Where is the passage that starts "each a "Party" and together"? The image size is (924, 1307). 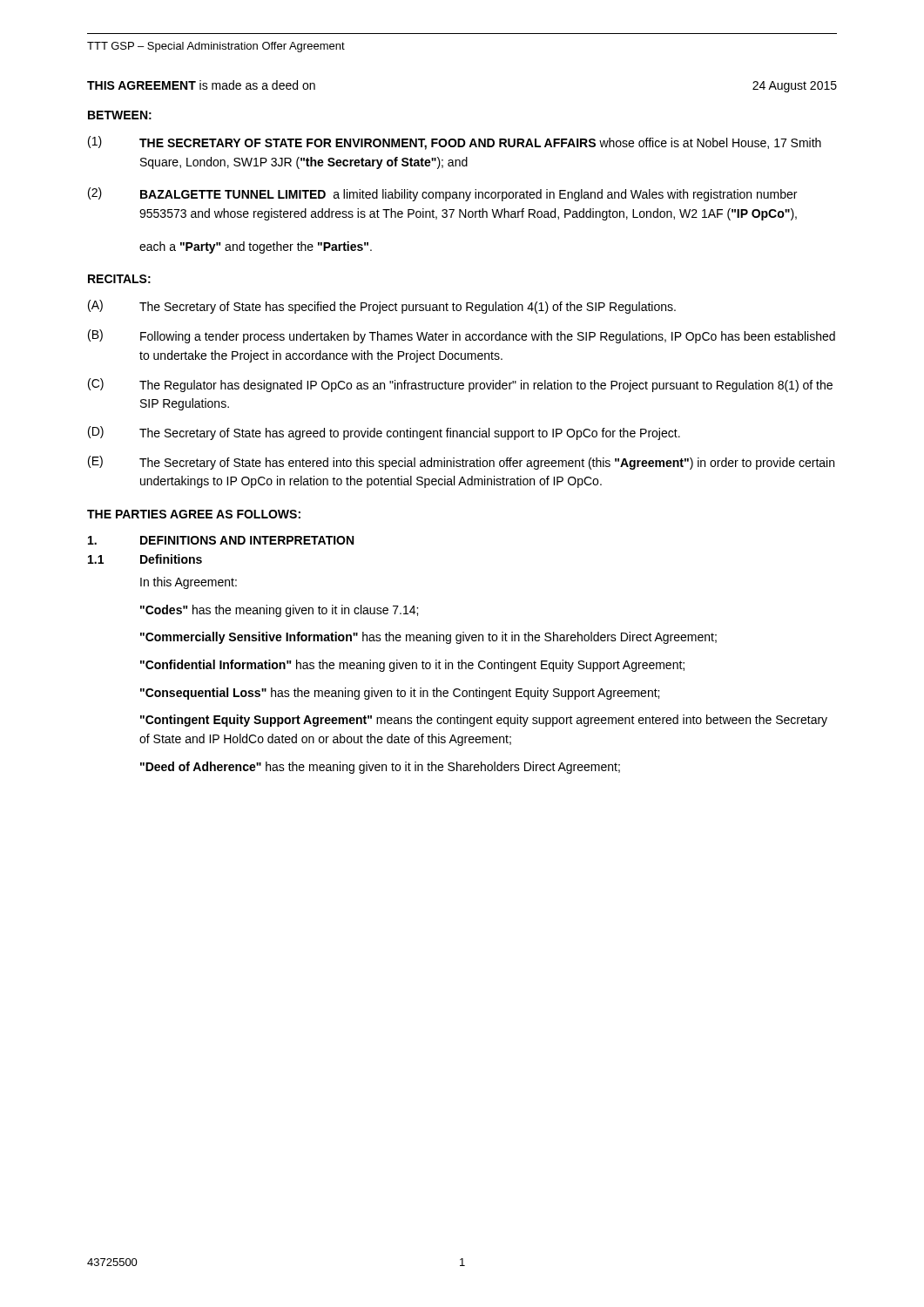(x=256, y=246)
